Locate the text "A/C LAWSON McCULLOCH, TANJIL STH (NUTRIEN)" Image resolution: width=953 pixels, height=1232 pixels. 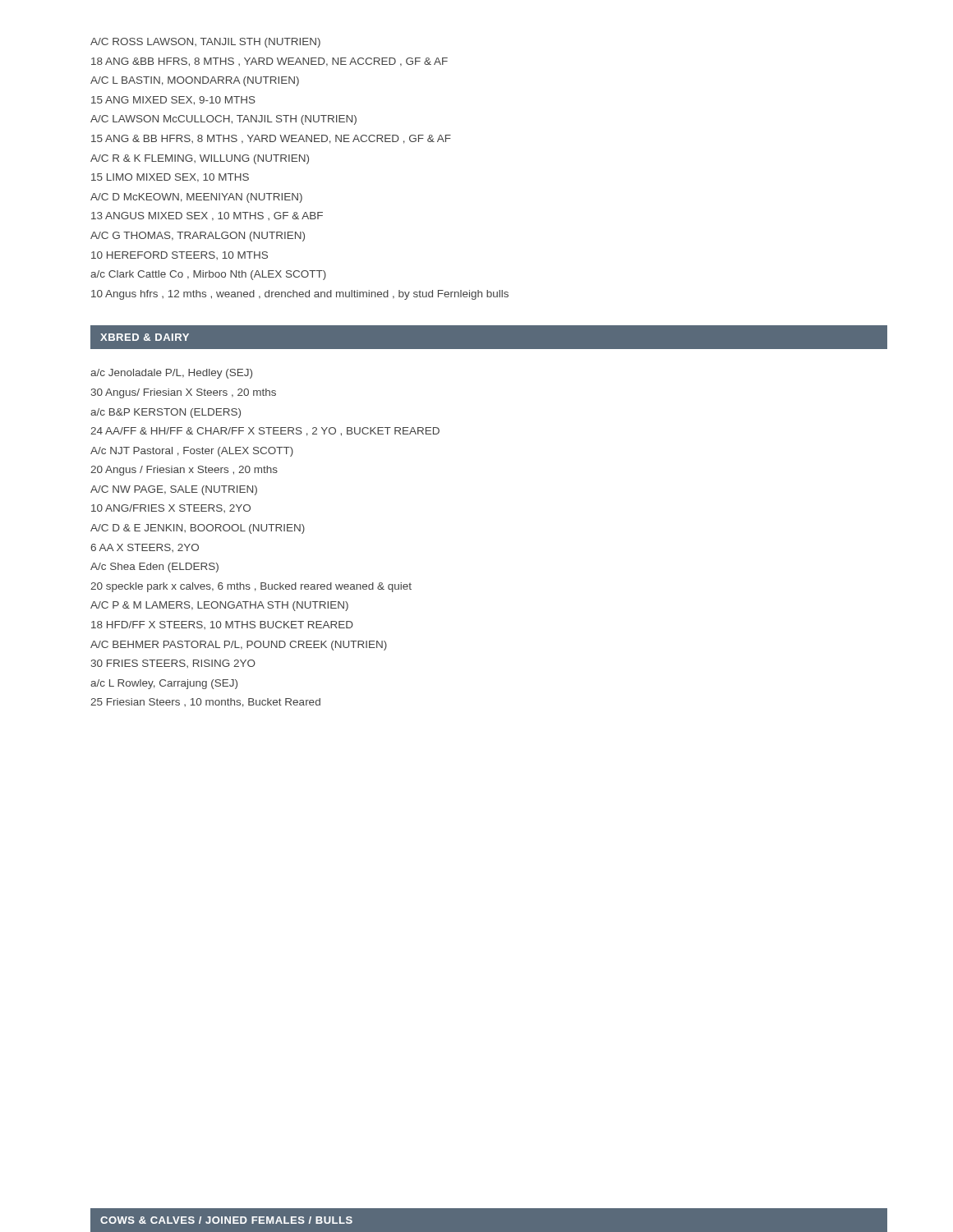click(x=224, y=119)
